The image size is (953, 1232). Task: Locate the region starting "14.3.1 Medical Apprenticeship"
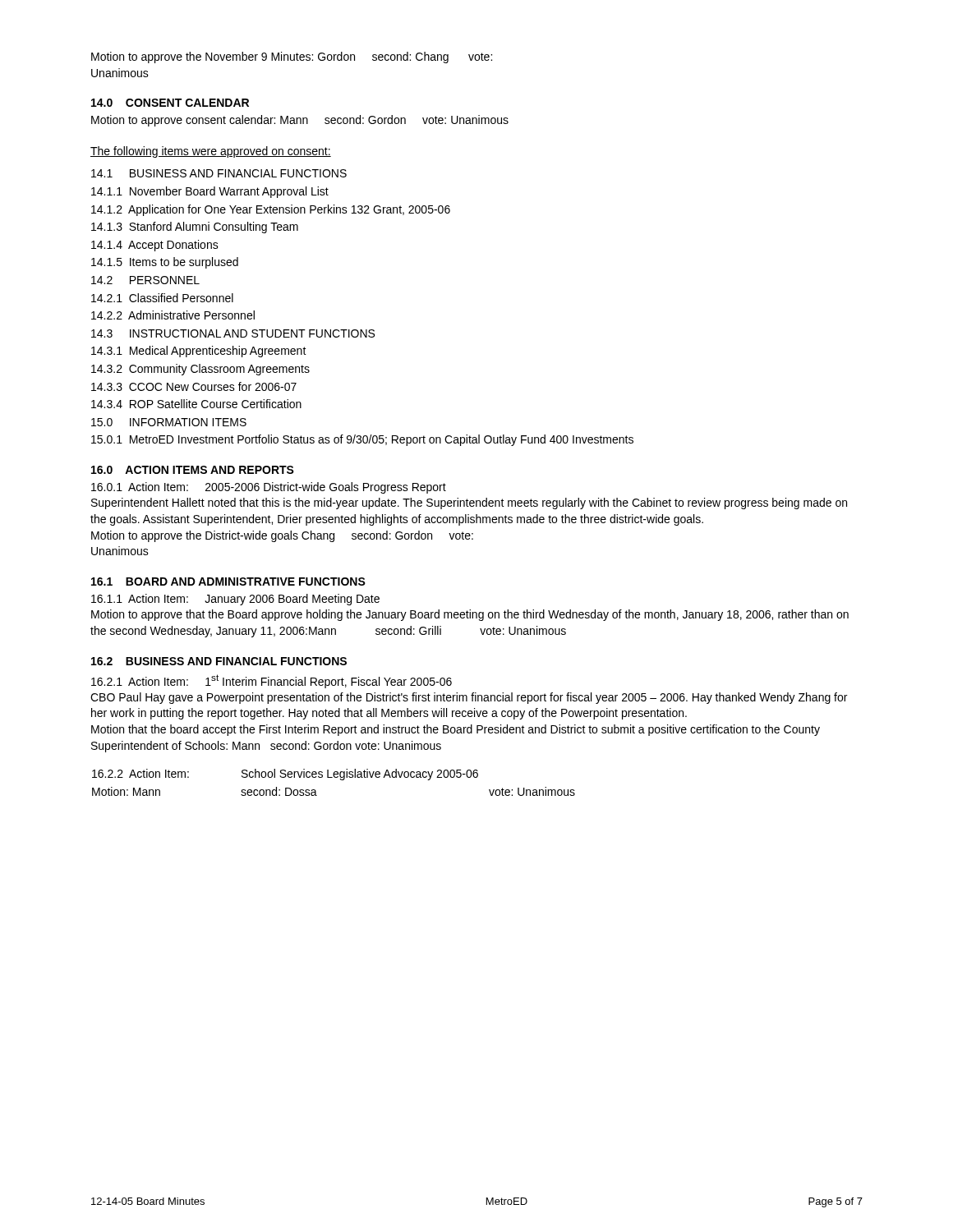(198, 351)
